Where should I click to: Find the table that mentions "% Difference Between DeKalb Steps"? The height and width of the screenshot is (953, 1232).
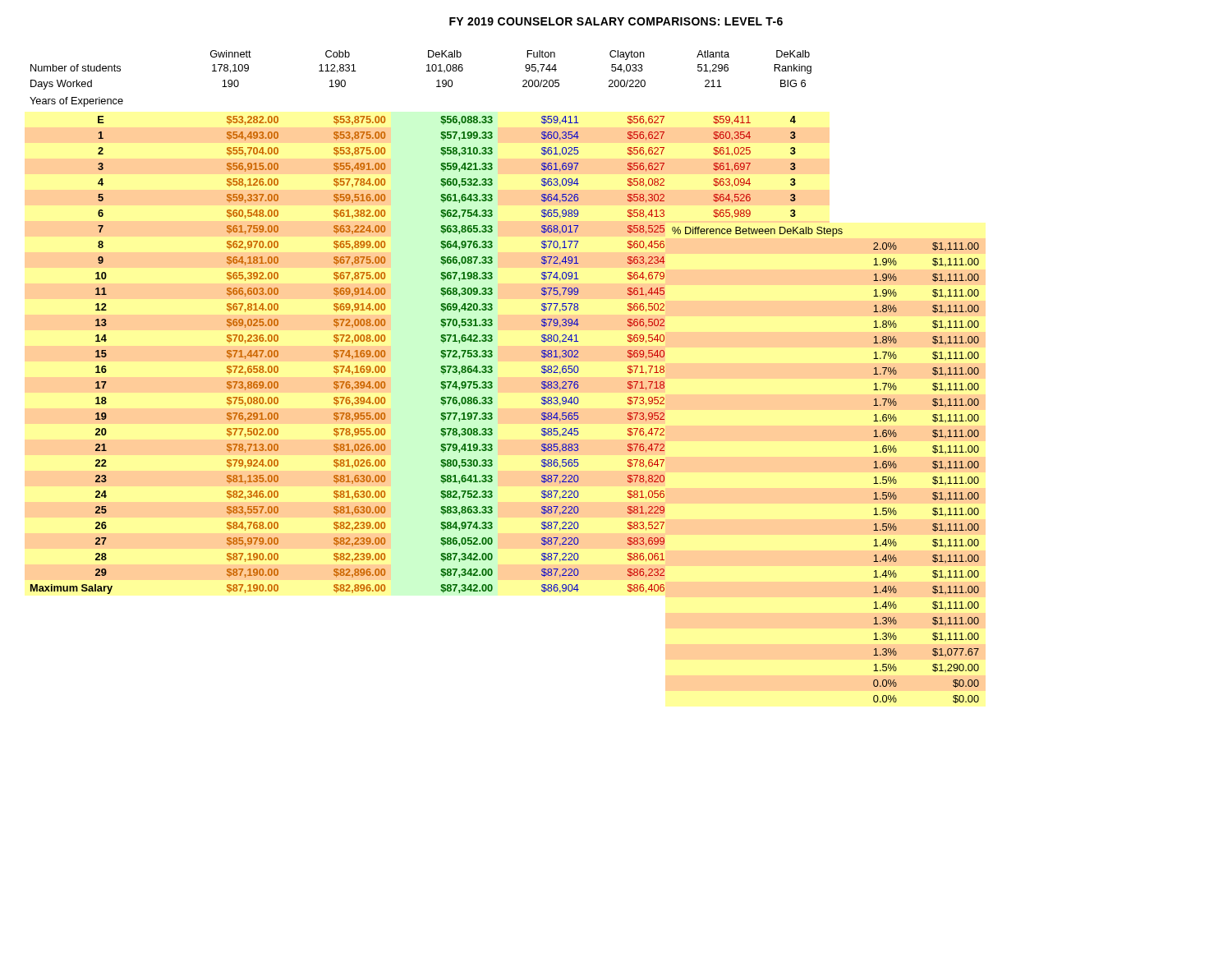(825, 437)
